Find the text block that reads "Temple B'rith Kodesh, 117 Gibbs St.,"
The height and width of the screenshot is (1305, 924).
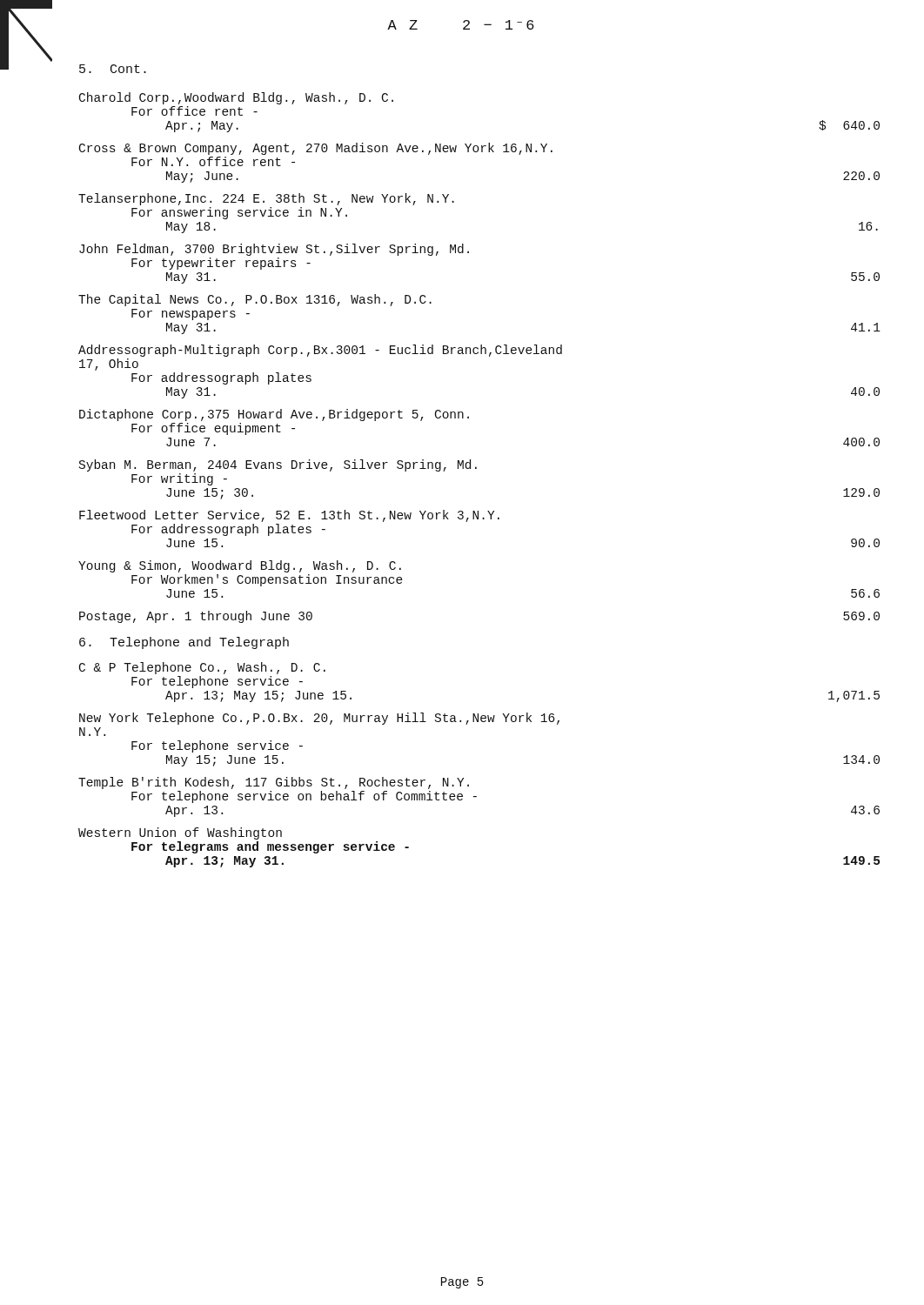pos(479,797)
